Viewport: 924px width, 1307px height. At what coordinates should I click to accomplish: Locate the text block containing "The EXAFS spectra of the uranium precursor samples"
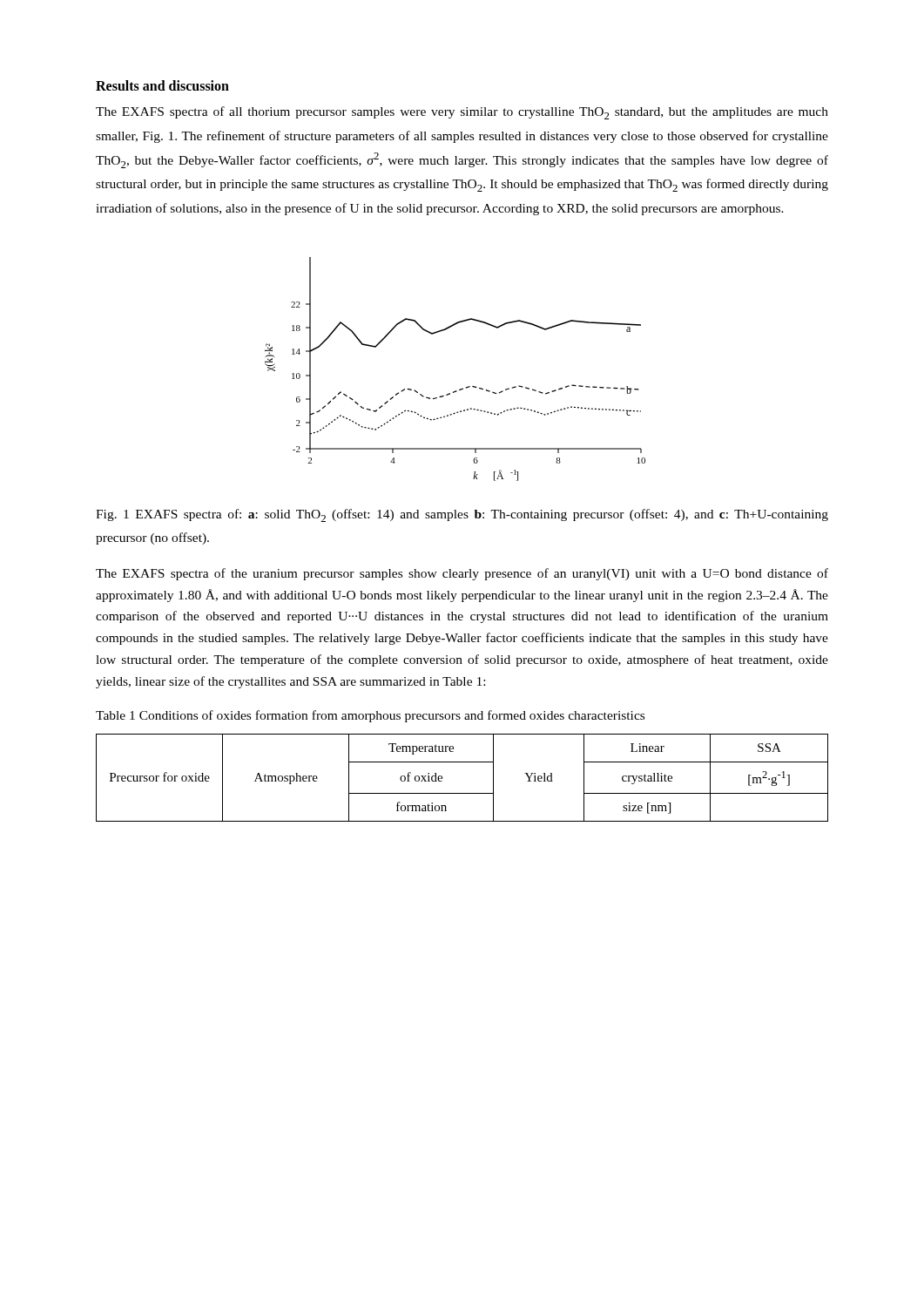(x=462, y=627)
